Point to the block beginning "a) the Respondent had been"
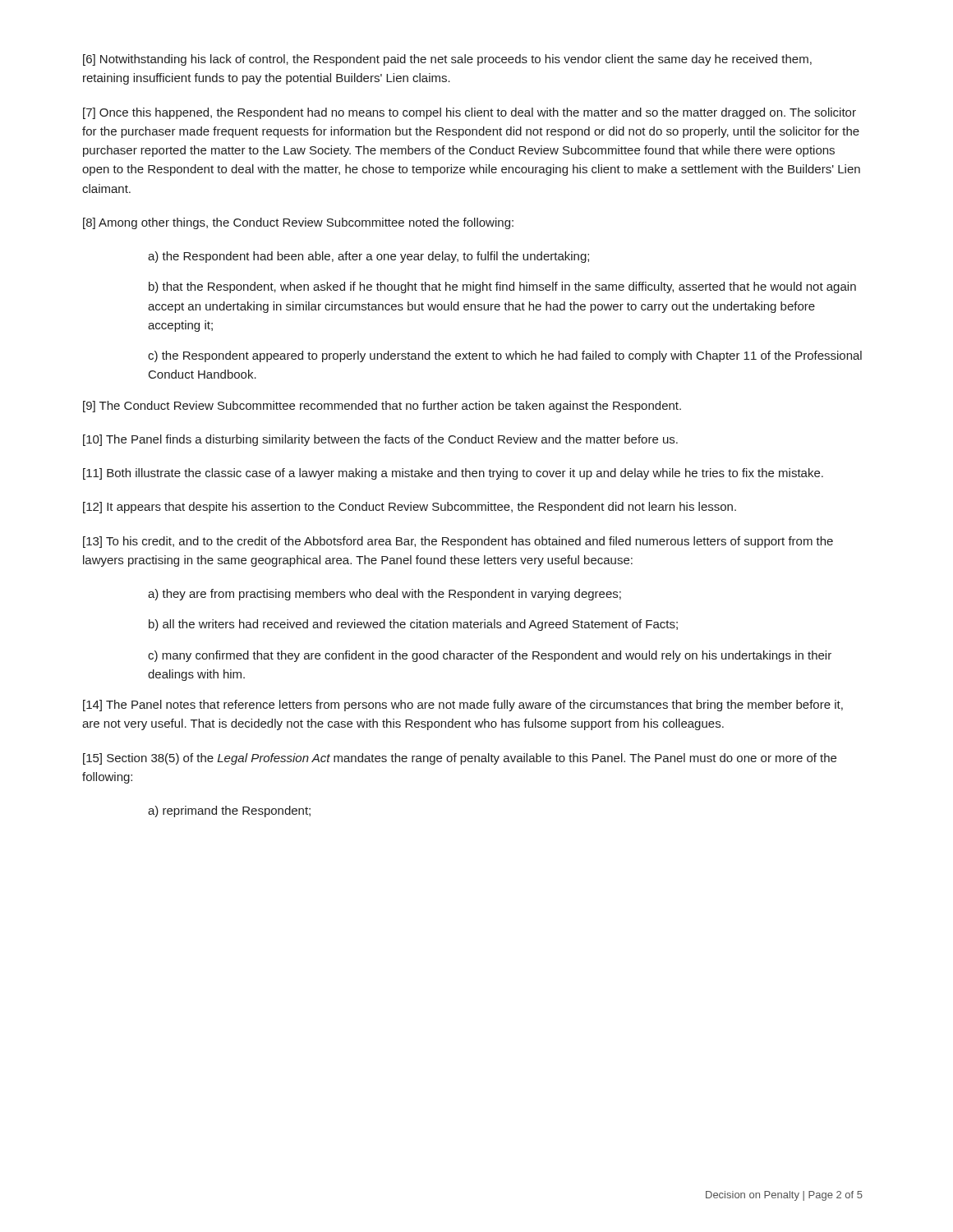The height and width of the screenshot is (1232, 953). 369,256
